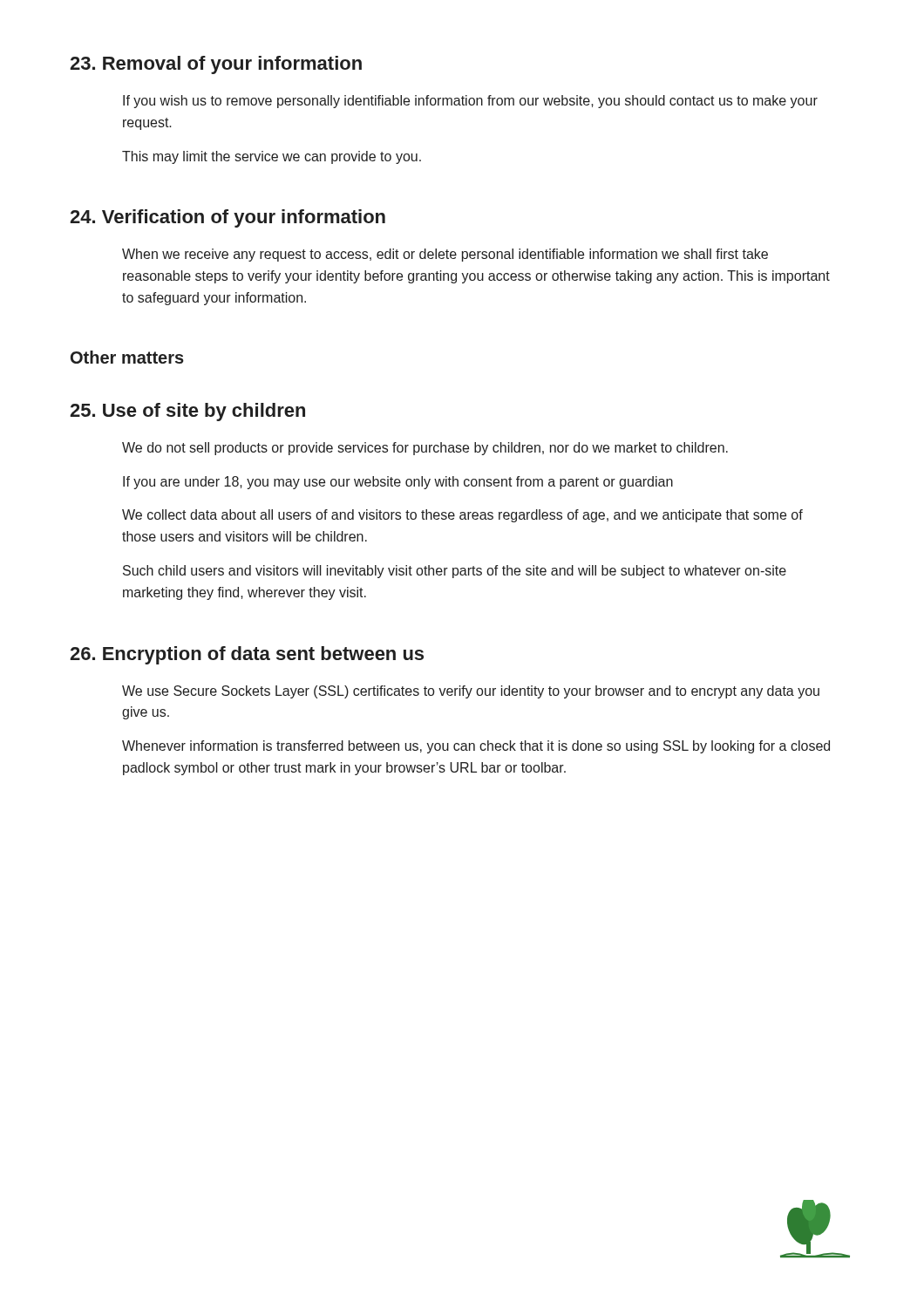
Task: Where is the passage that starts "Such child users and visitors will"?
Action: click(x=454, y=581)
